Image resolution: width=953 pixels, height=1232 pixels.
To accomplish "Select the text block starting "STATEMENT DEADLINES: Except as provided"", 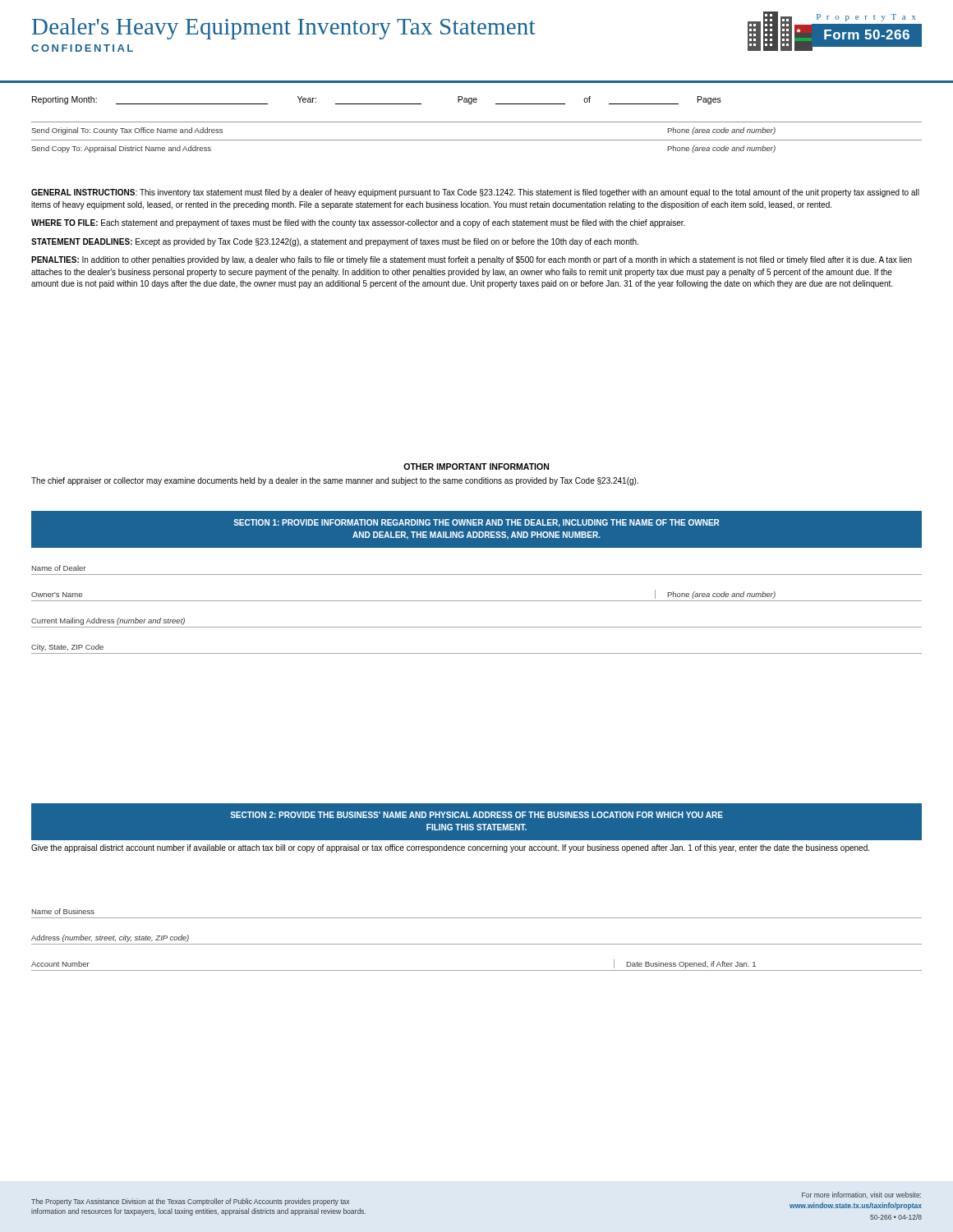I will click(x=335, y=241).
